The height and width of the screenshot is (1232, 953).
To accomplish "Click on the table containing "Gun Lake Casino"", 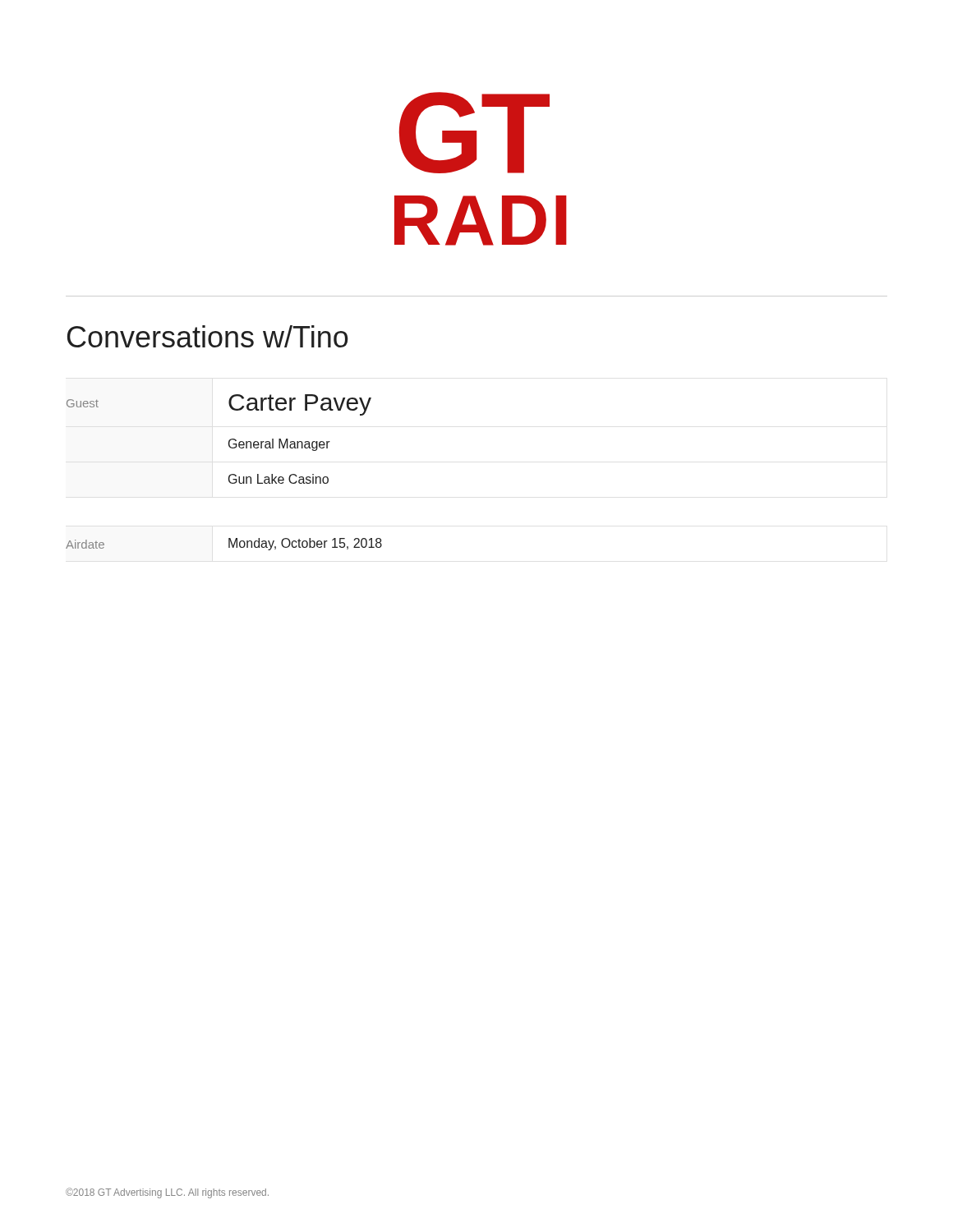I will coord(476,438).
